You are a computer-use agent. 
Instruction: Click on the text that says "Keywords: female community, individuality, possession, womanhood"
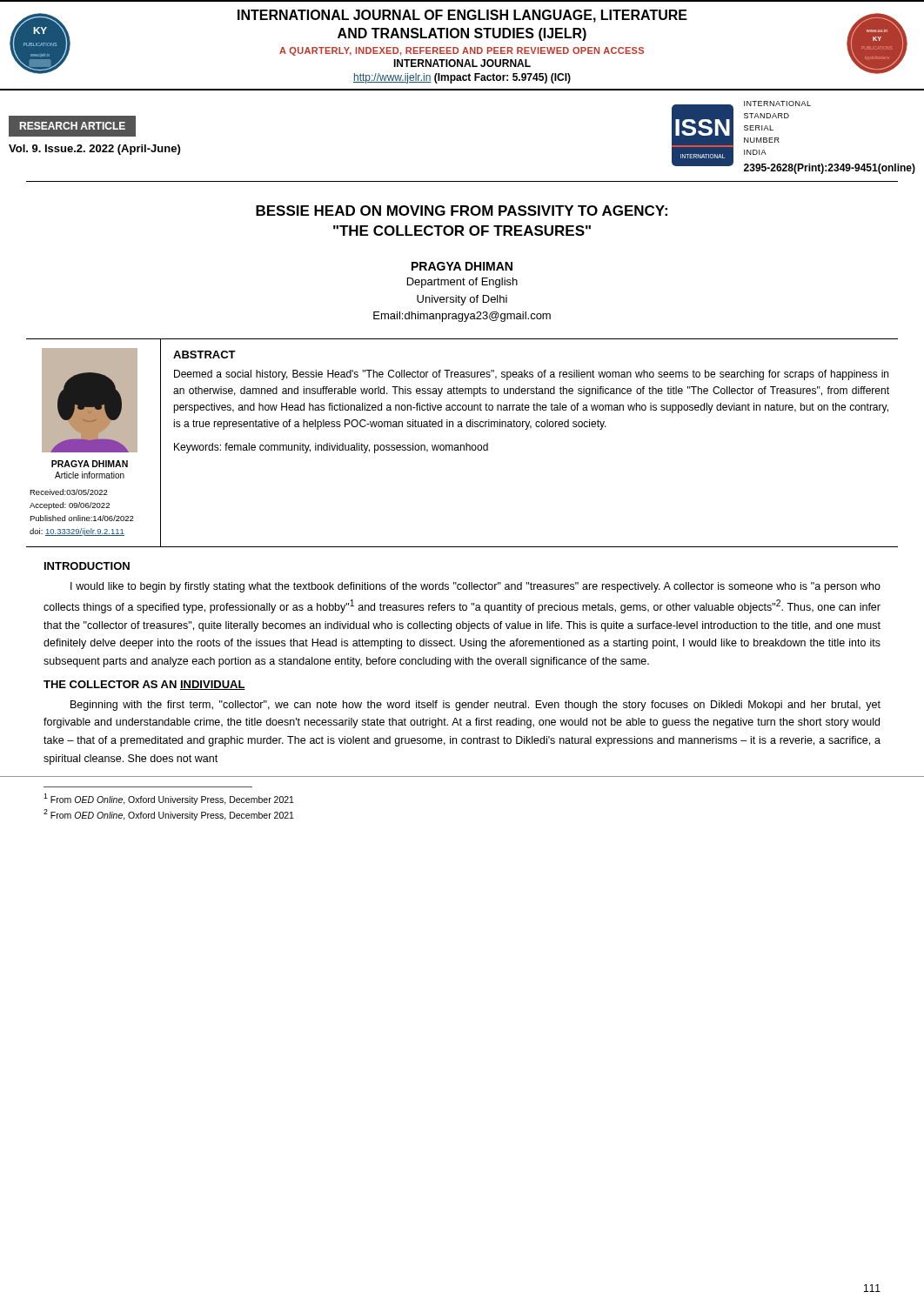click(331, 448)
